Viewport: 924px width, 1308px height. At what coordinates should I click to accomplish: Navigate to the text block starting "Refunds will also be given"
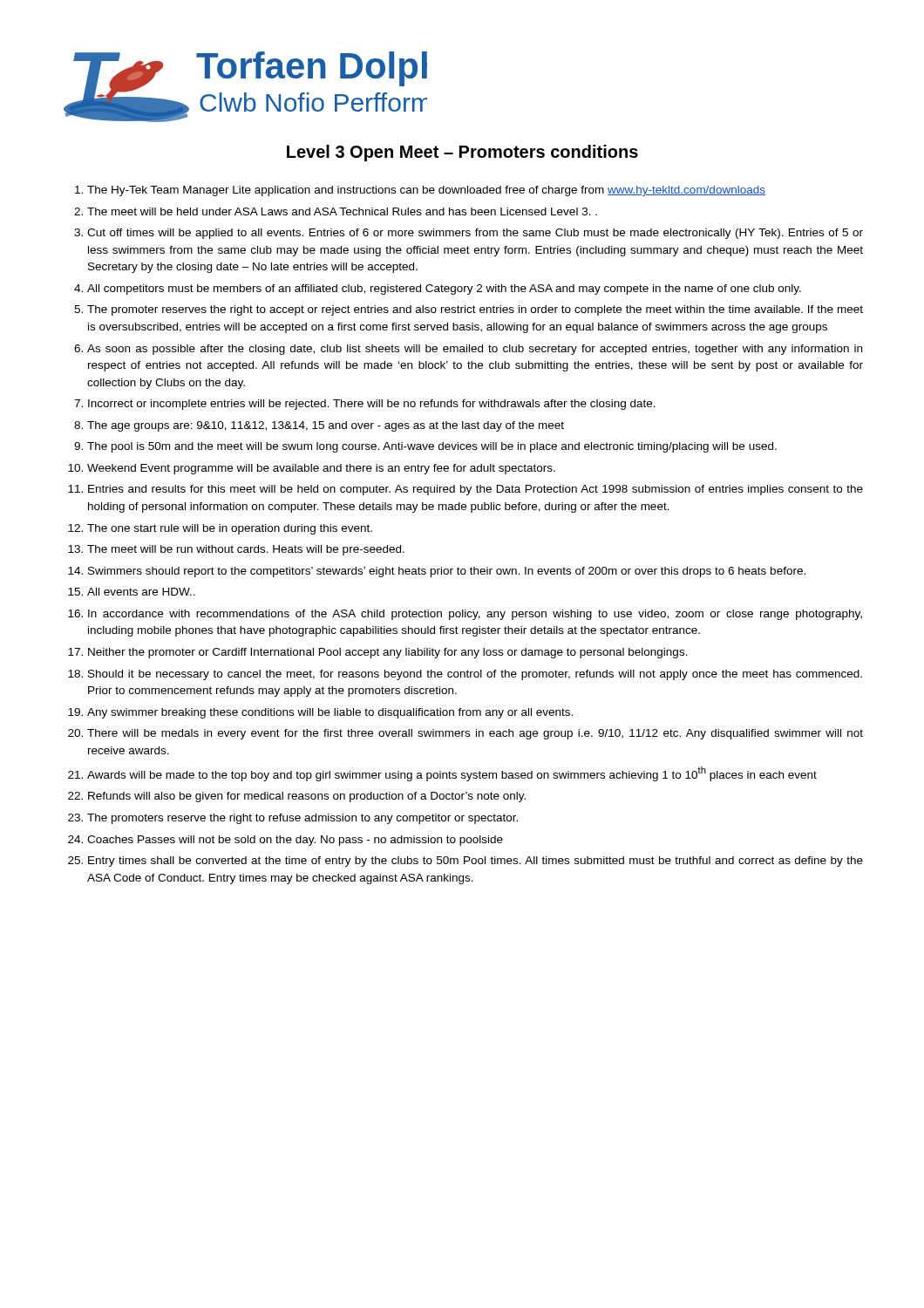tap(307, 796)
